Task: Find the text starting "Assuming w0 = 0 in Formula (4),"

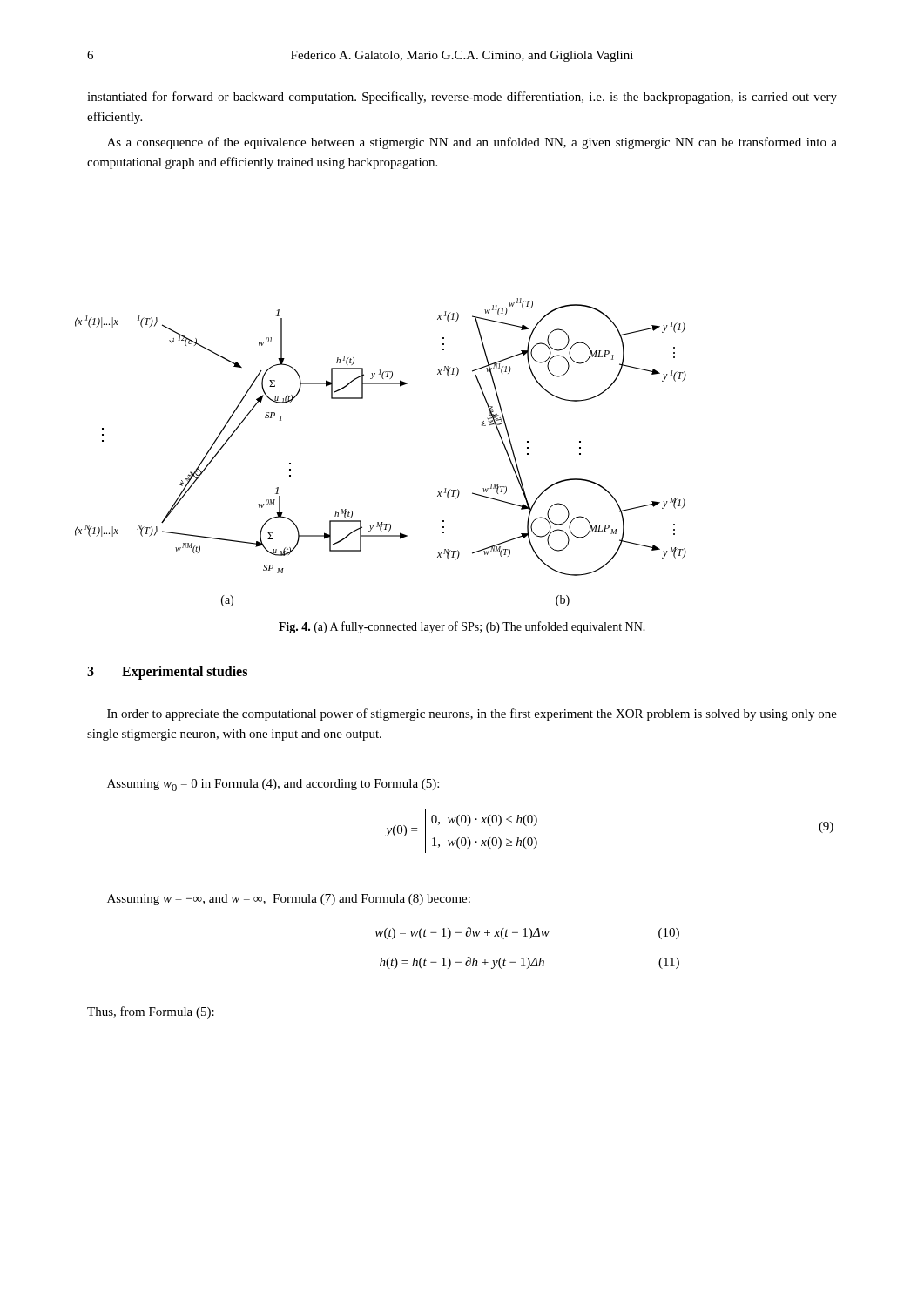Action: [x=274, y=785]
